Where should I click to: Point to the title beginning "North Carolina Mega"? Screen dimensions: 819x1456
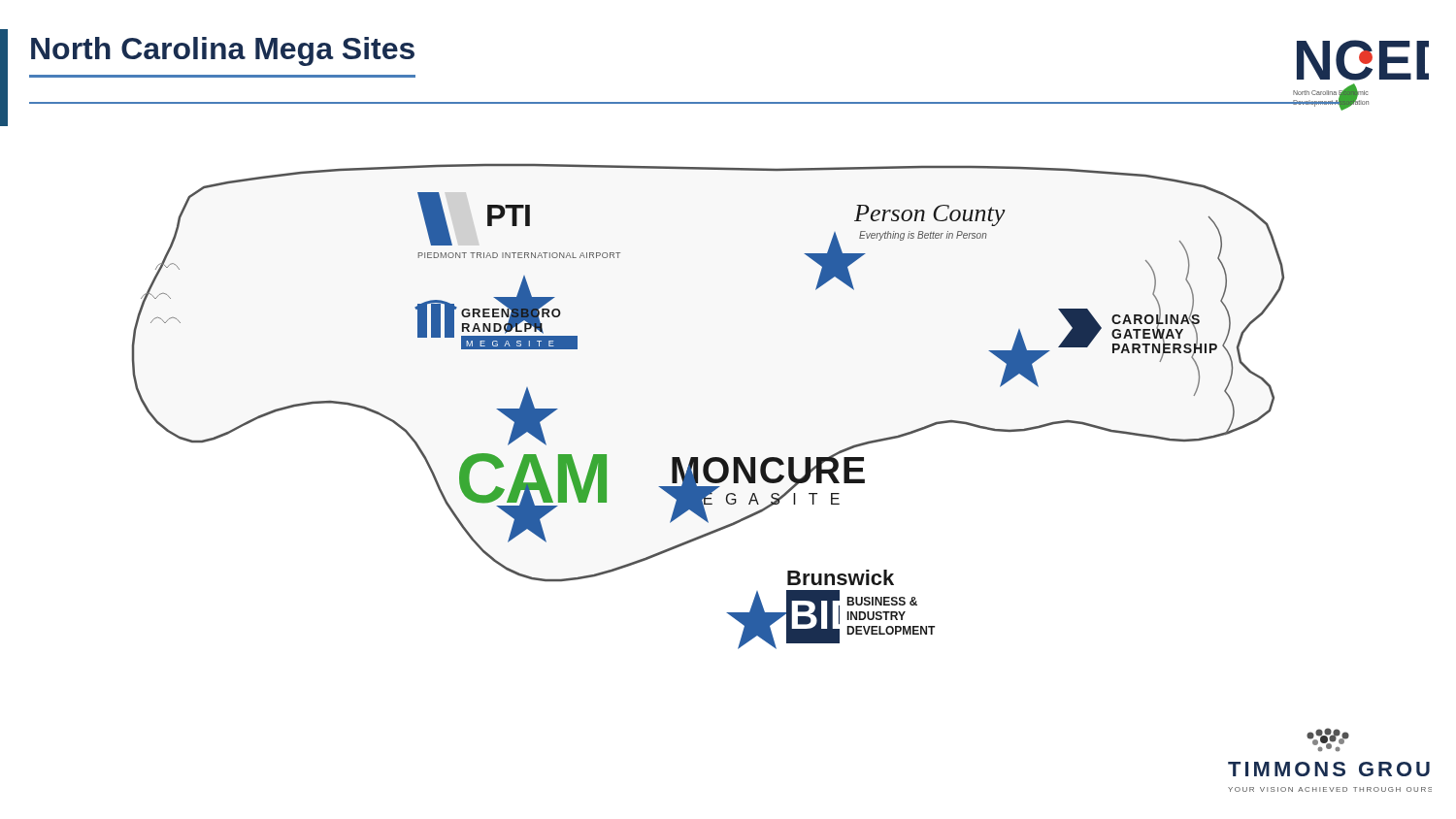tap(222, 54)
